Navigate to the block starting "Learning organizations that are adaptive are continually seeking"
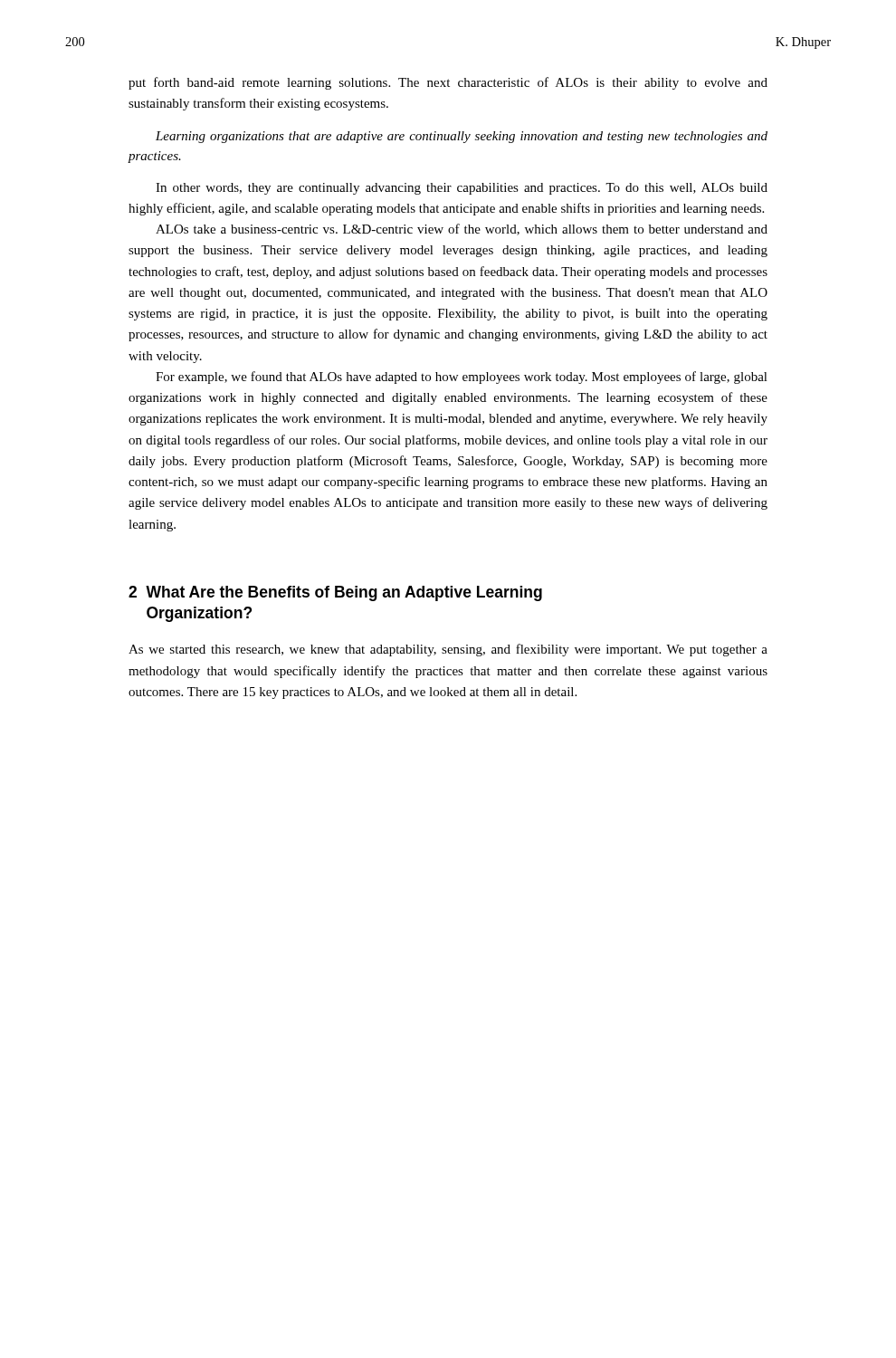 [x=448, y=146]
